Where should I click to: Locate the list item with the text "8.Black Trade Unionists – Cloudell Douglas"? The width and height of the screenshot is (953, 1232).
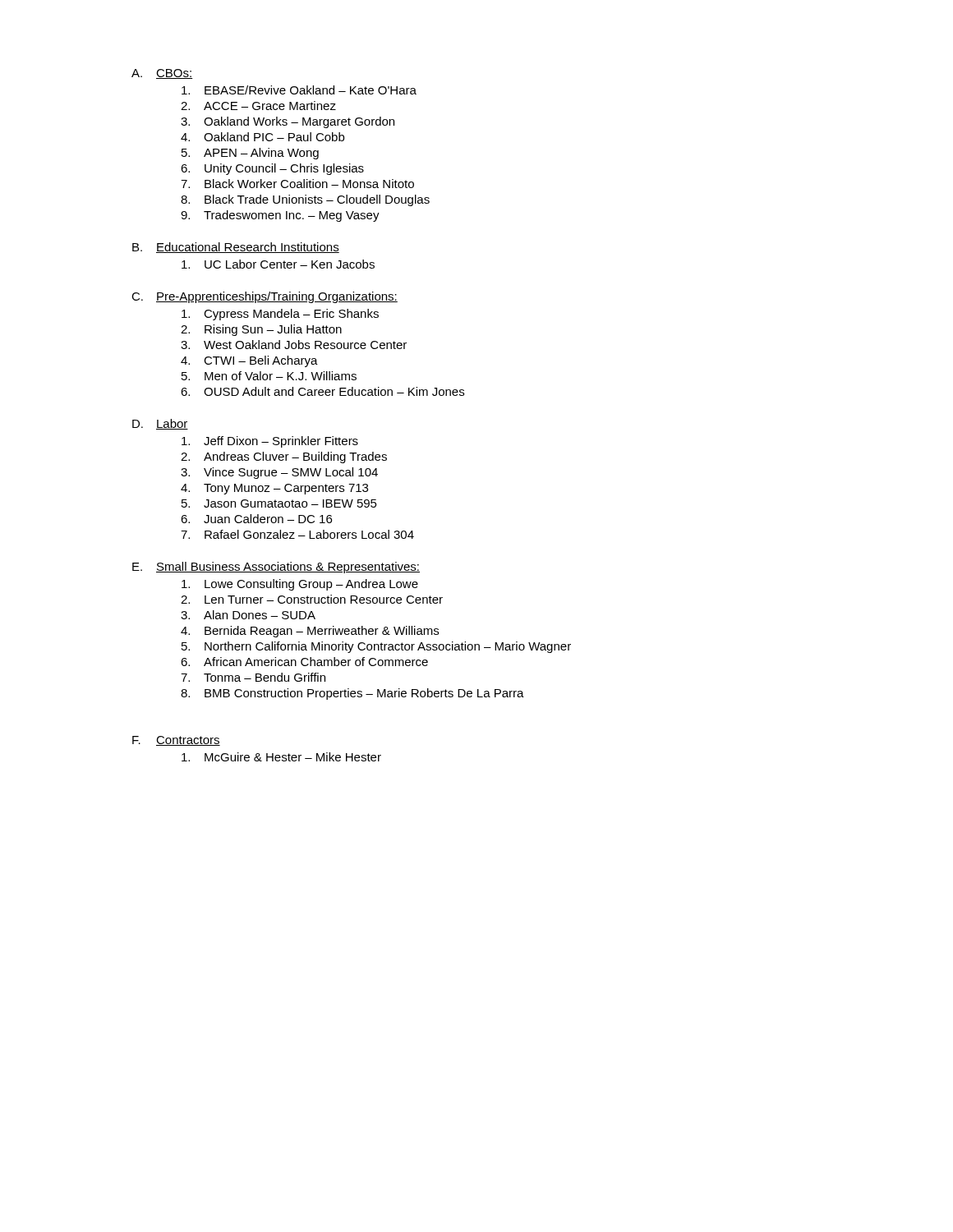[305, 199]
